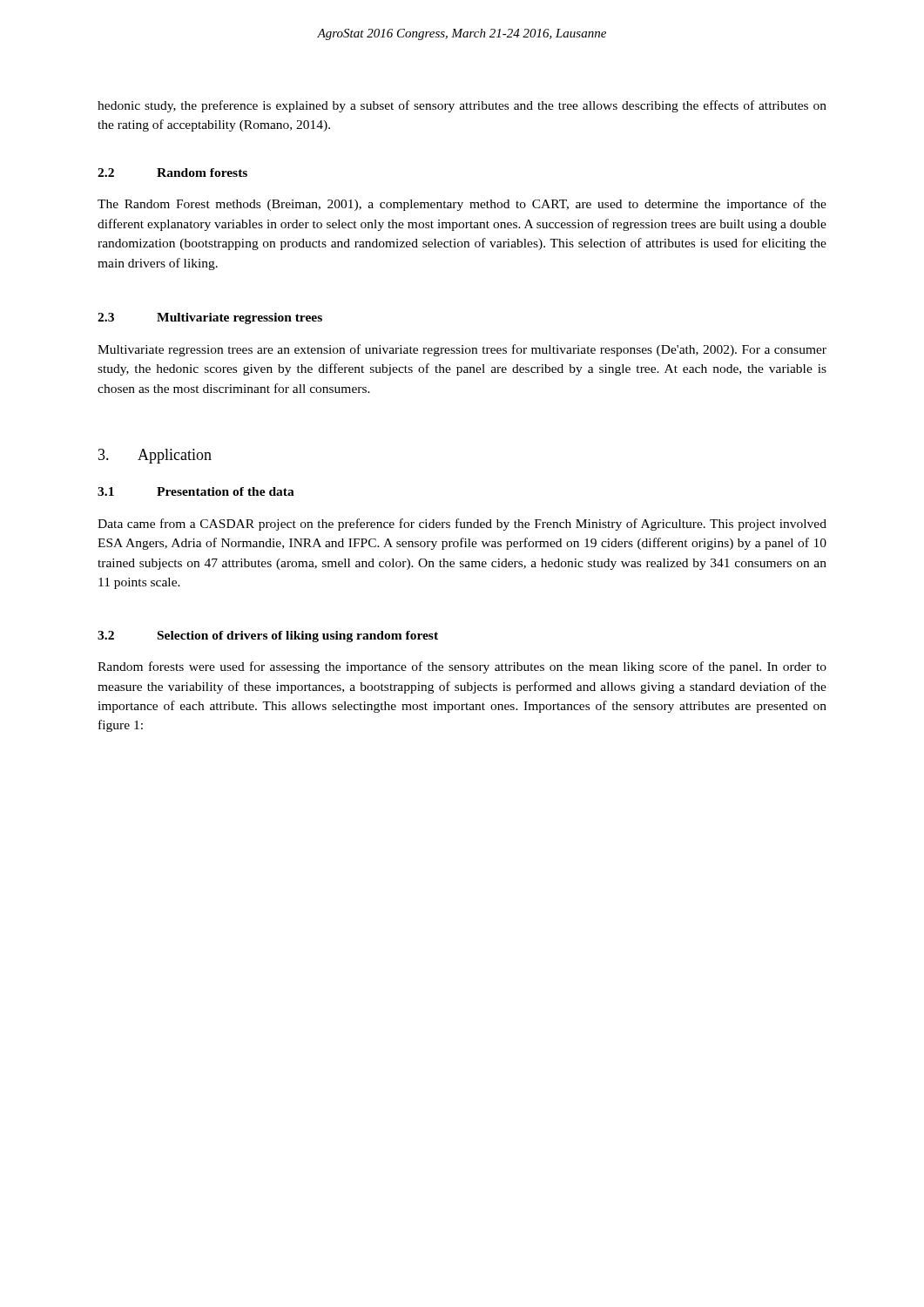
Task: Click where it says "2.2 Random forests"
Action: tap(173, 173)
